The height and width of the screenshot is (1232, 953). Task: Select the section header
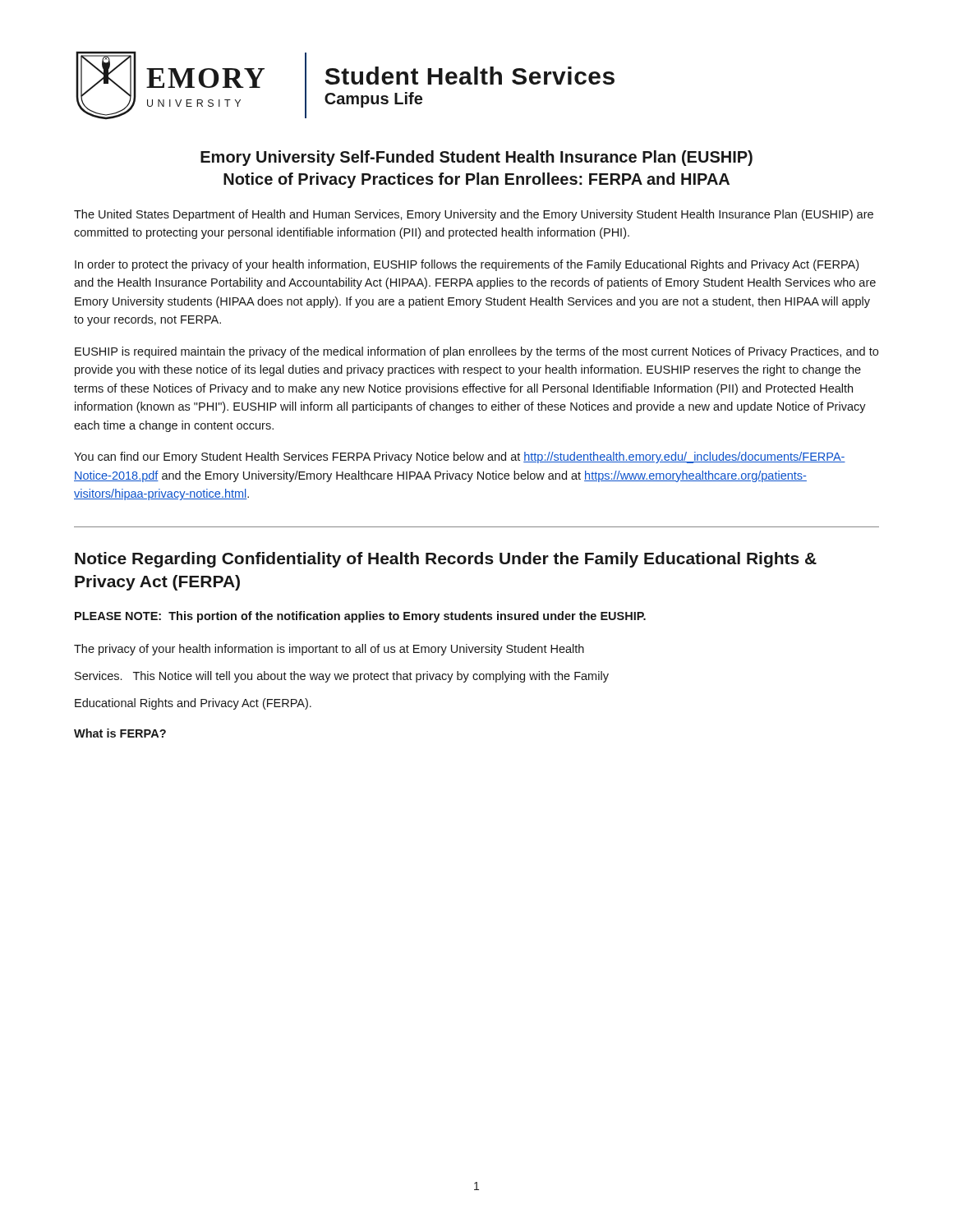tap(445, 569)
